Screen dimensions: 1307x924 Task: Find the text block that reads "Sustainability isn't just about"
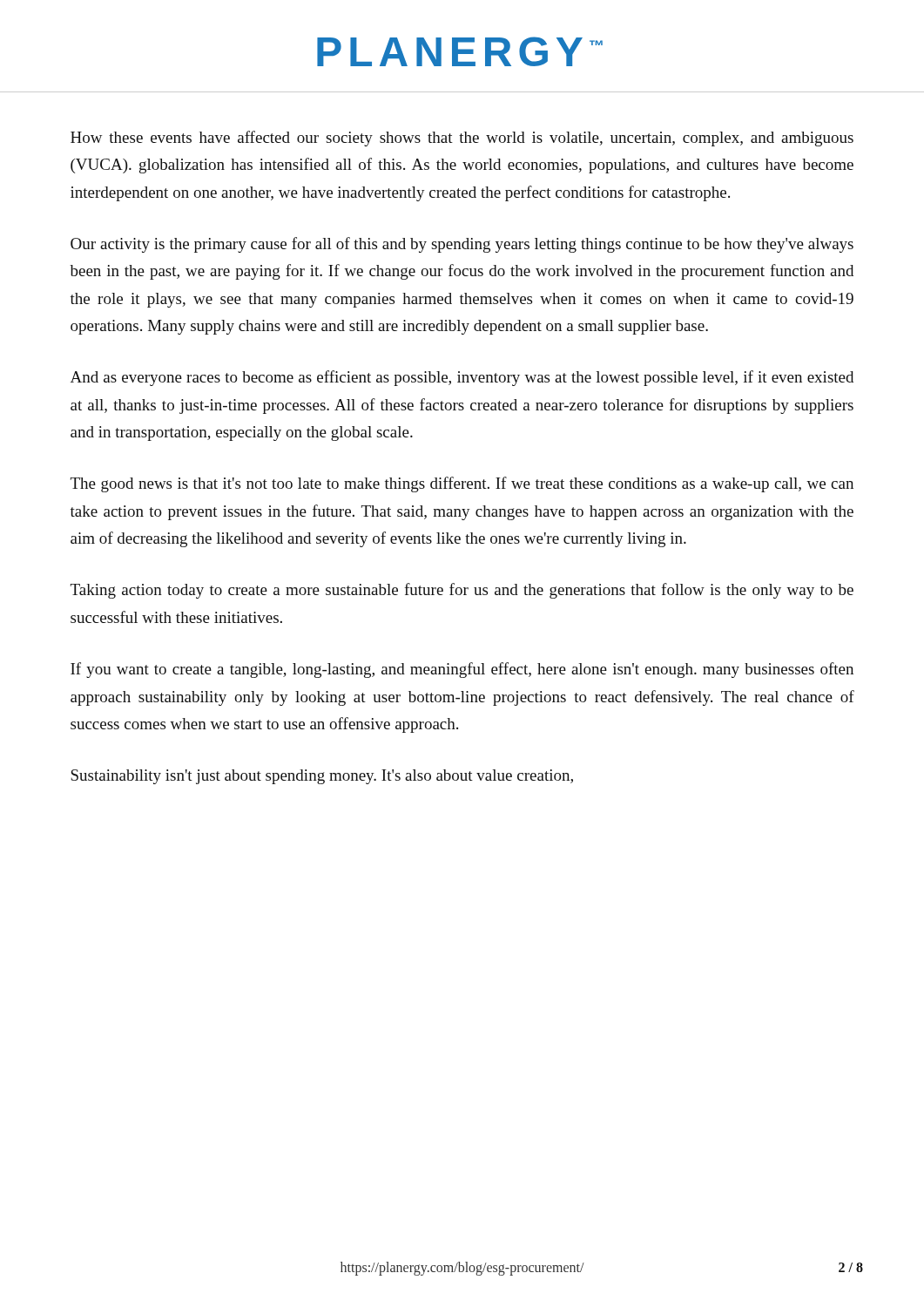[x=322, y=775]
